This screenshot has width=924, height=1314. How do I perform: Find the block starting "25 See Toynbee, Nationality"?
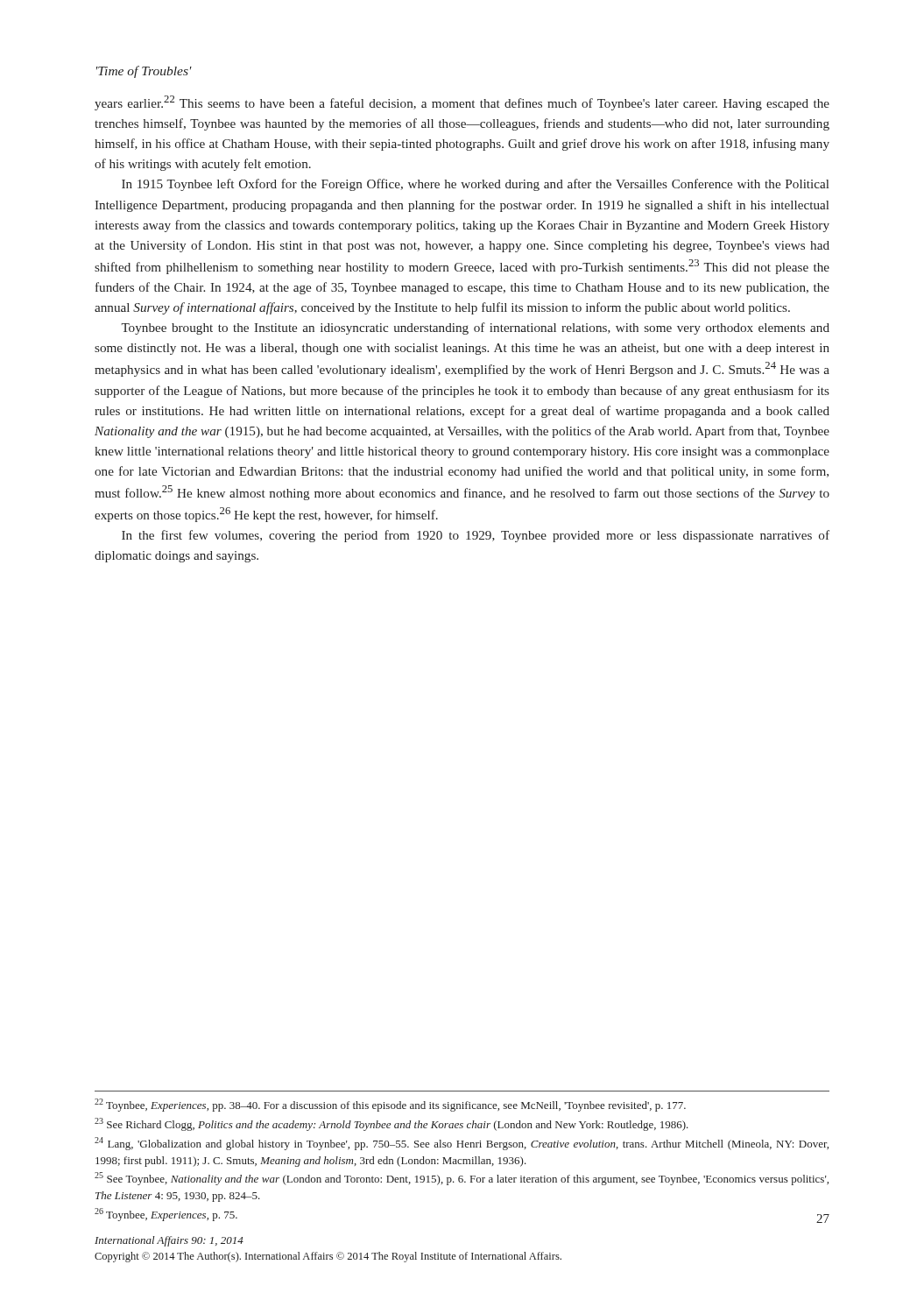(x=462, y=1187)
